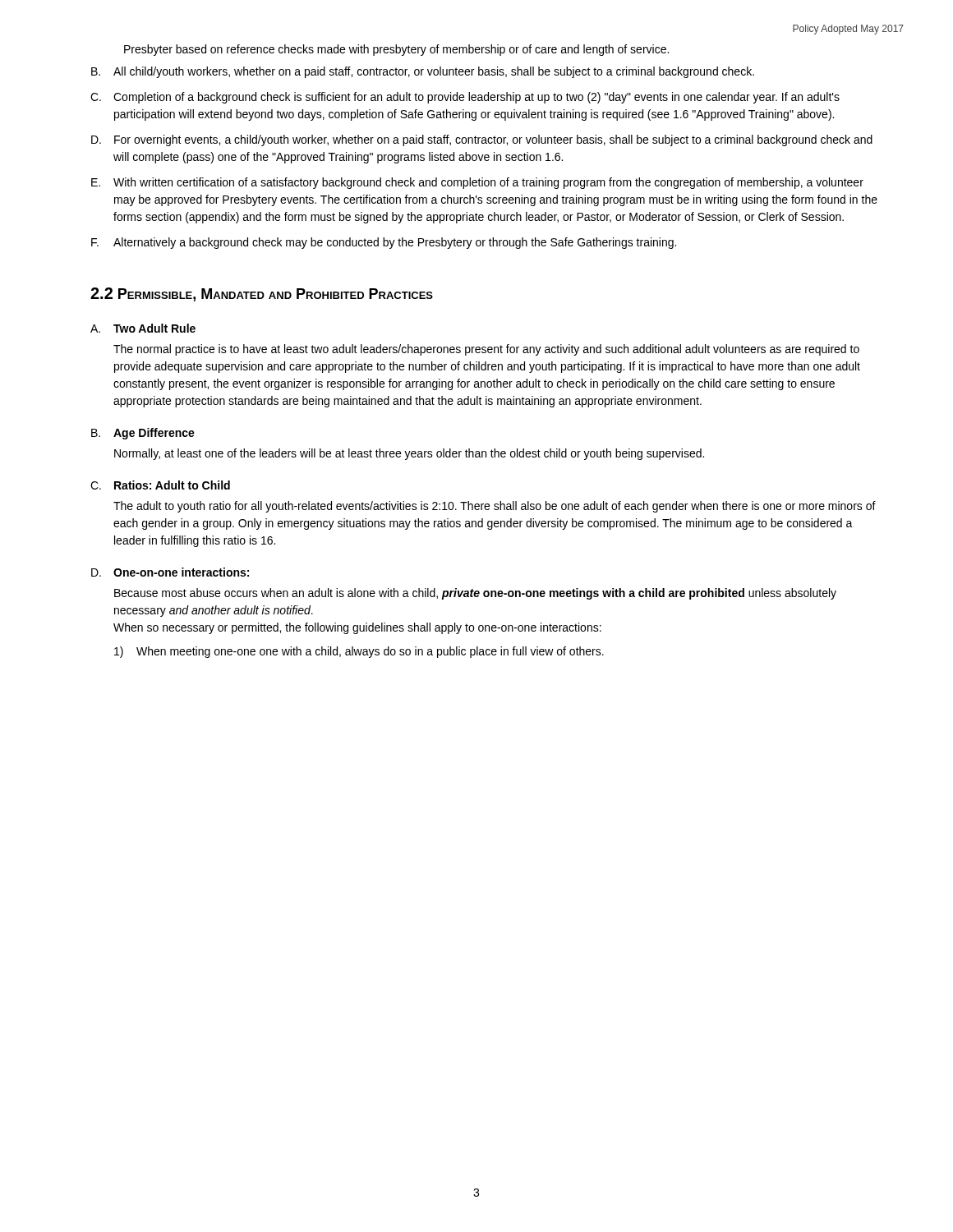953x1232 pixels.
Task: Select the section header containing "2.2 Permissible, Mandated"
Action: pyautogui.click(x=262, y=294)
